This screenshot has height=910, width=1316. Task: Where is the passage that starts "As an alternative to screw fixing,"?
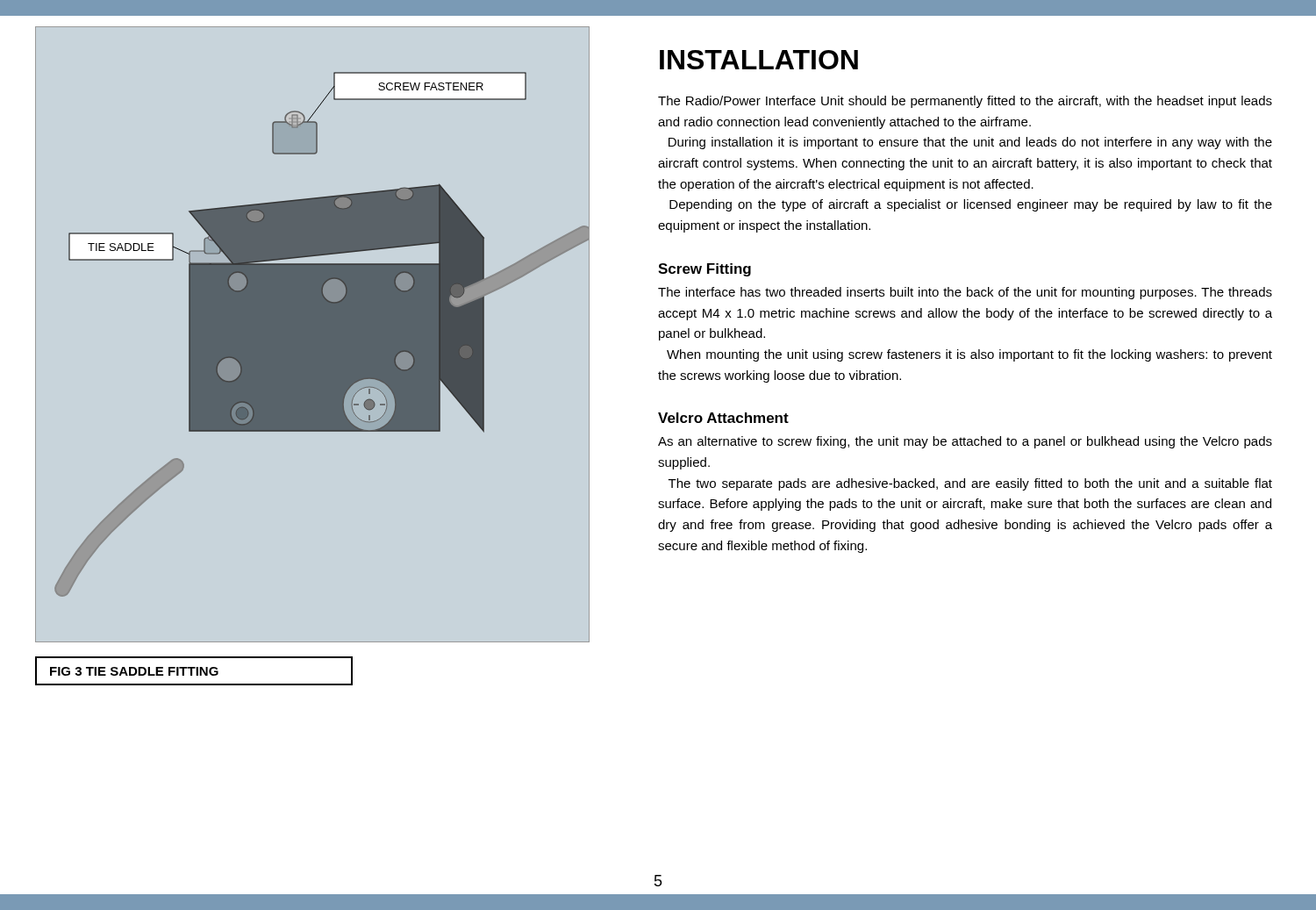(965, 493)
